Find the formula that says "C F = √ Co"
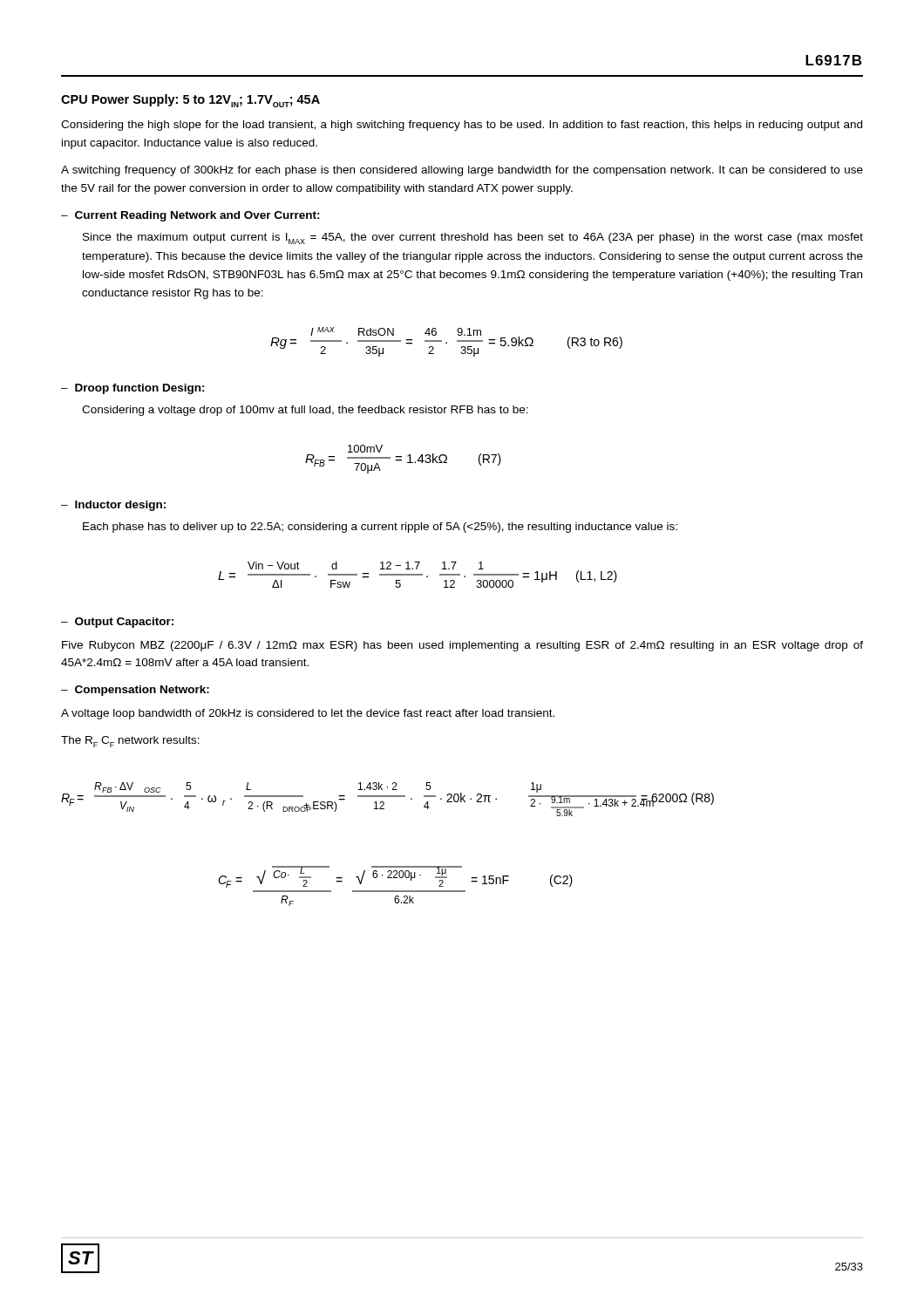This screenshot has height=1308, width=924. (462, 881)
